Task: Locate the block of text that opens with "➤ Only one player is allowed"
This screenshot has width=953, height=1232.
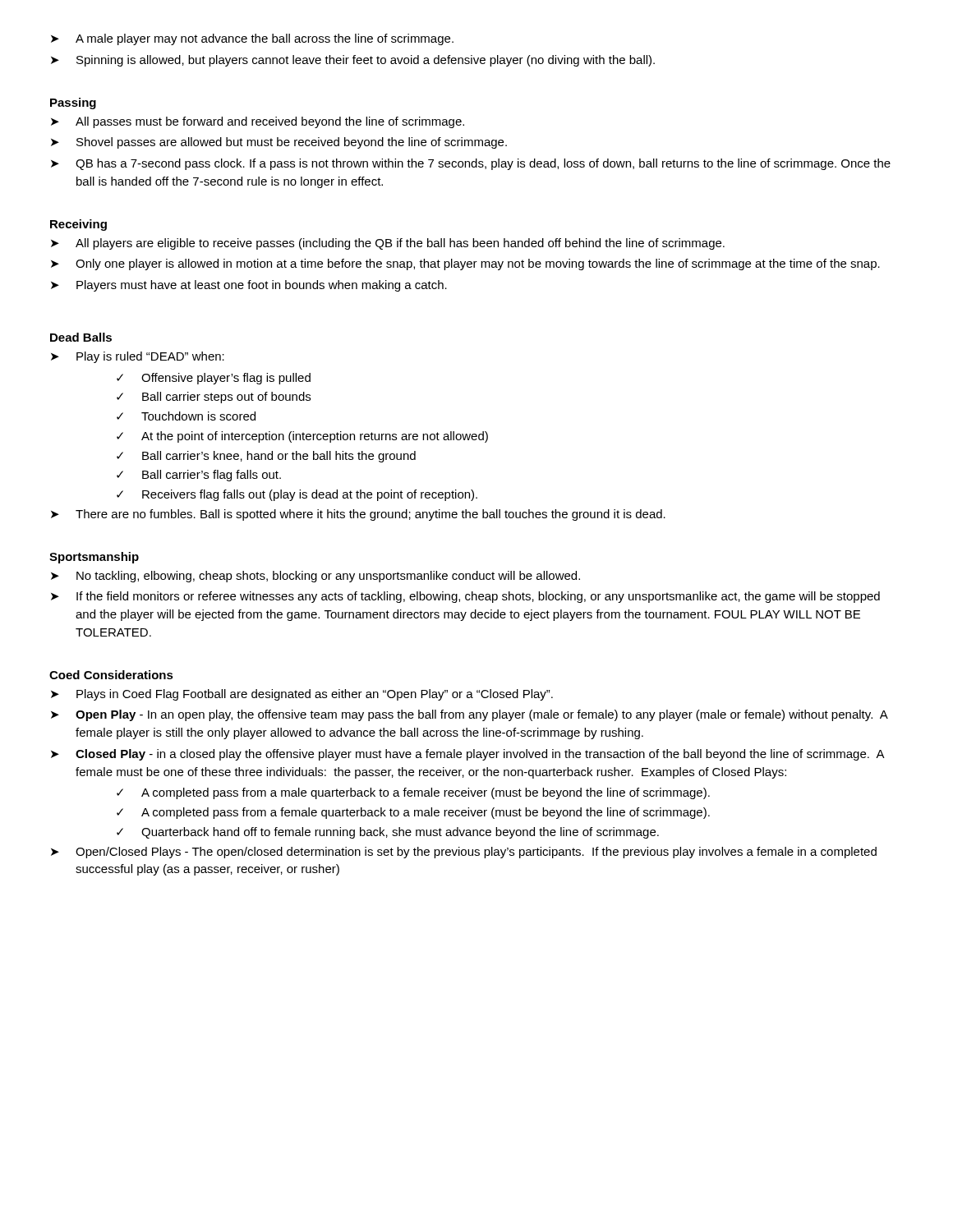Action: (476, 264)
